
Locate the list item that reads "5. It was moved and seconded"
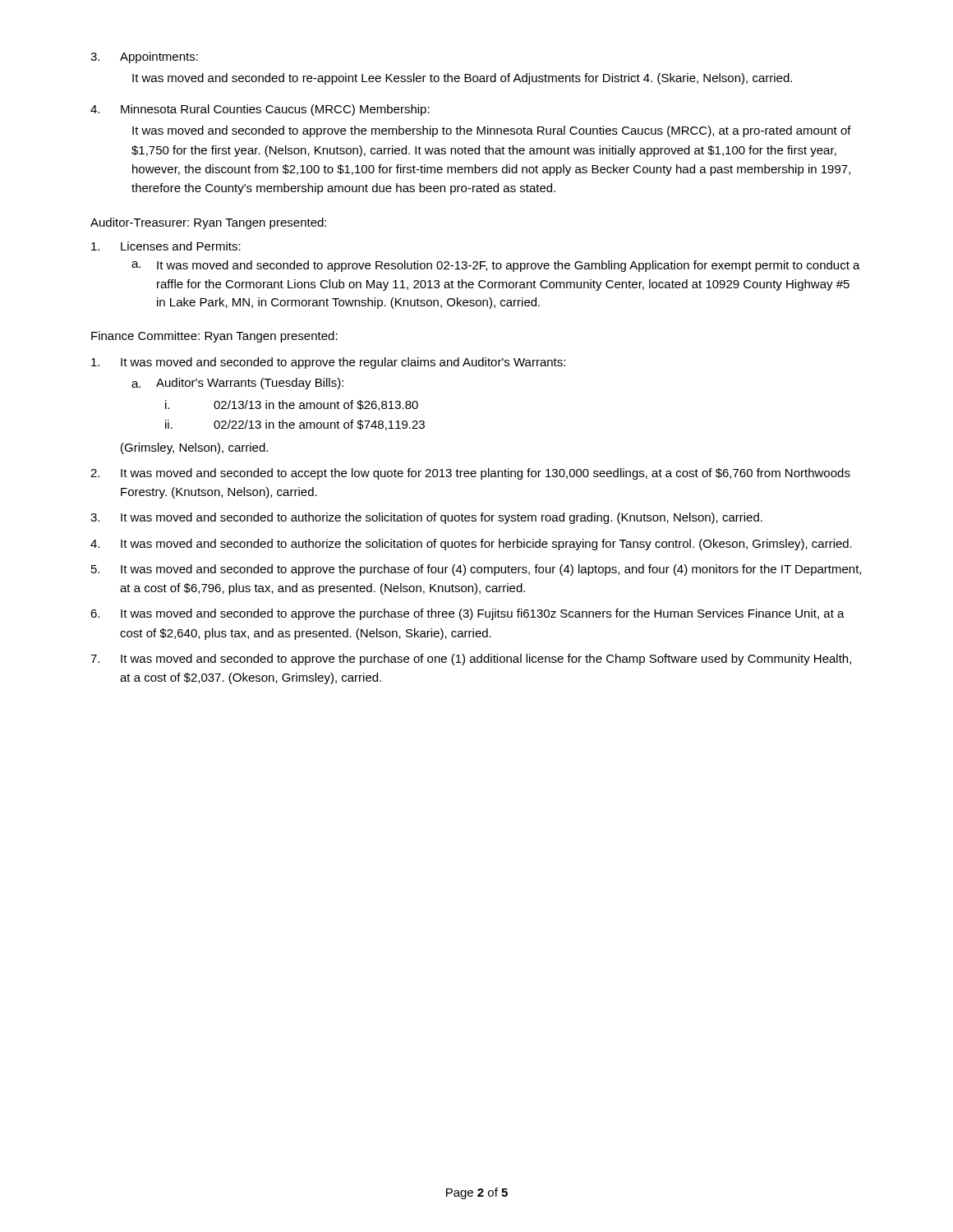476,578
